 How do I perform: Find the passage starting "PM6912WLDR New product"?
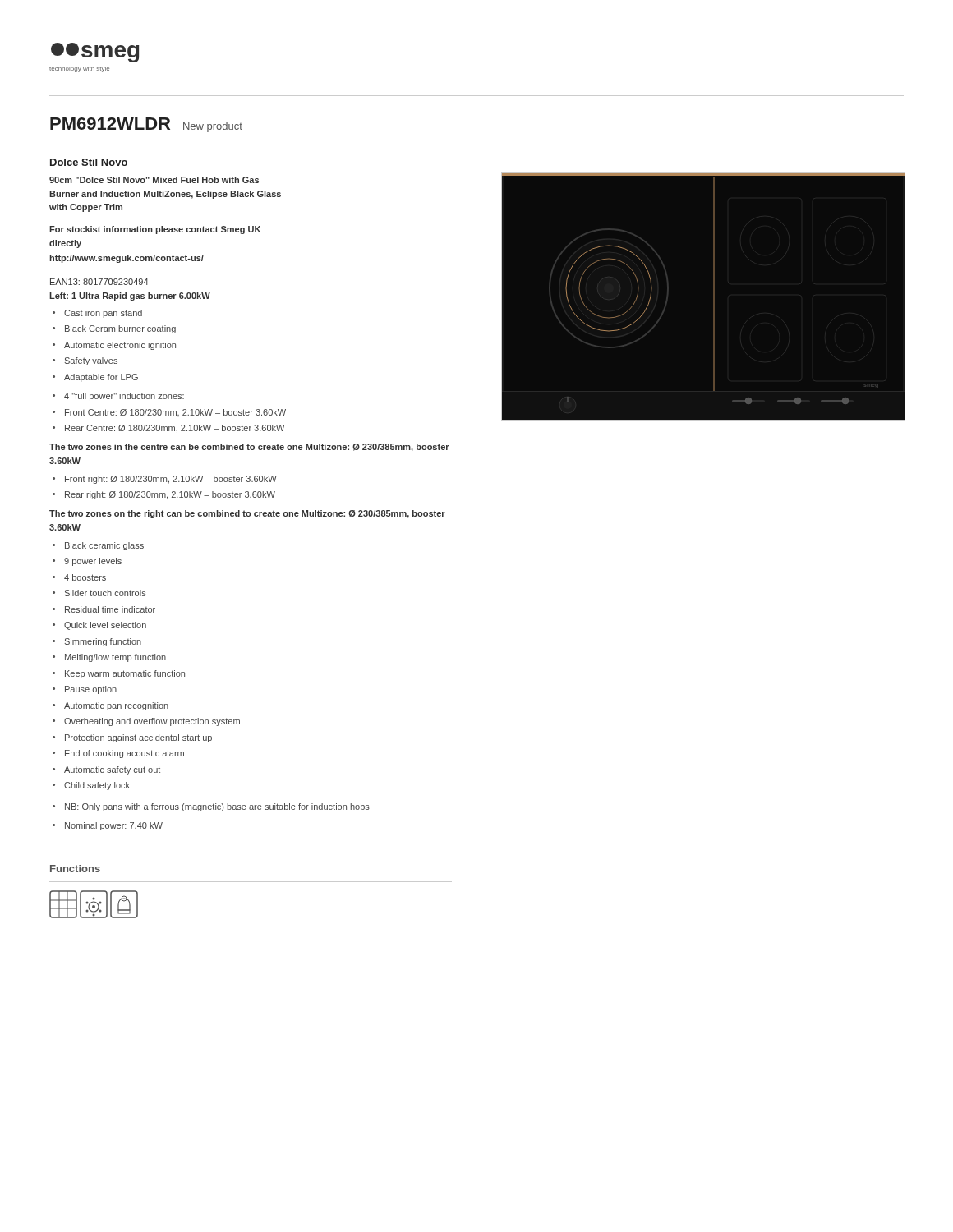click(x=146, y=125)
